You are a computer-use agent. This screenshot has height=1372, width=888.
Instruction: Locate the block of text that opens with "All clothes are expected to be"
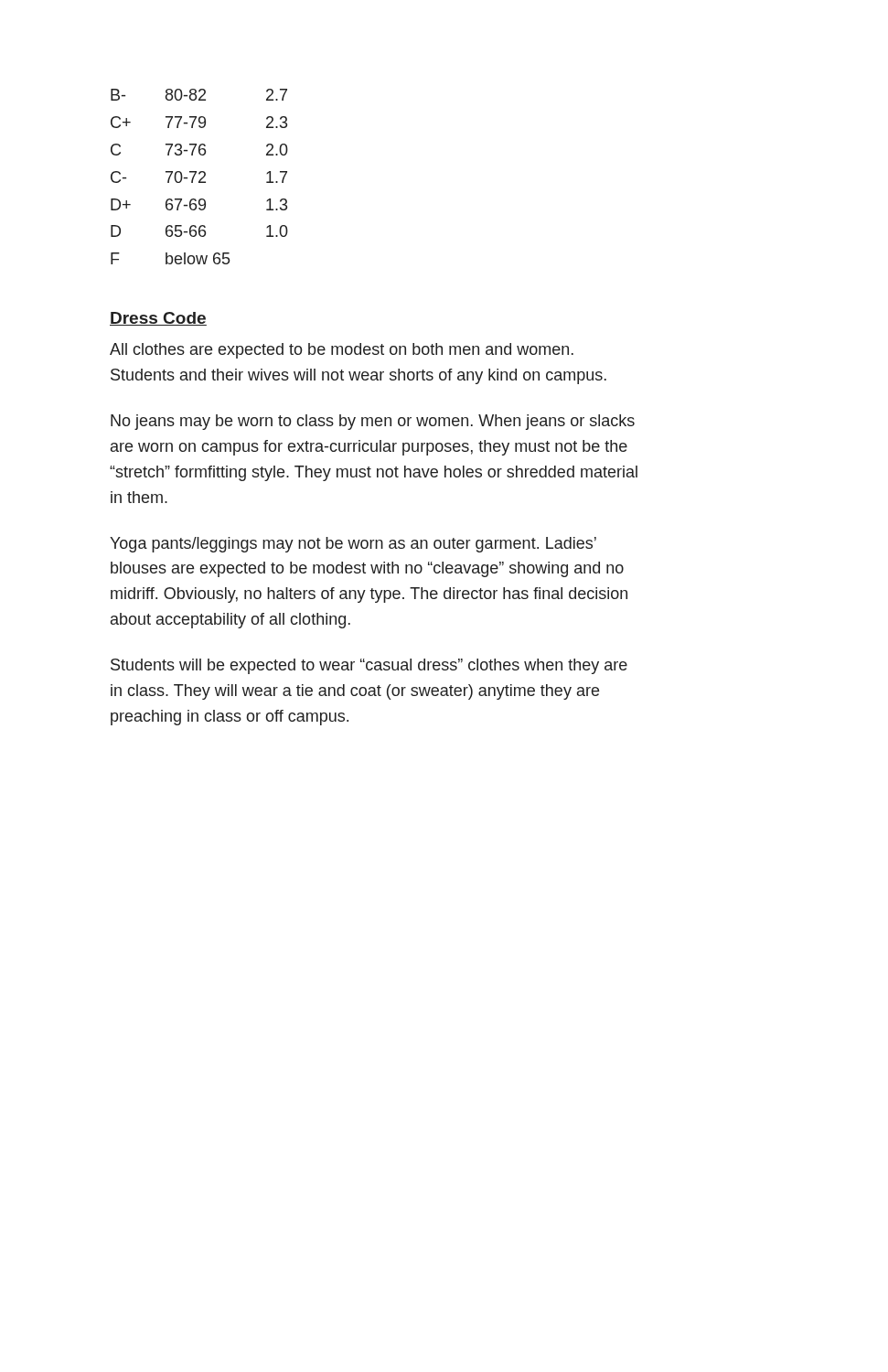tap(359, 362)
